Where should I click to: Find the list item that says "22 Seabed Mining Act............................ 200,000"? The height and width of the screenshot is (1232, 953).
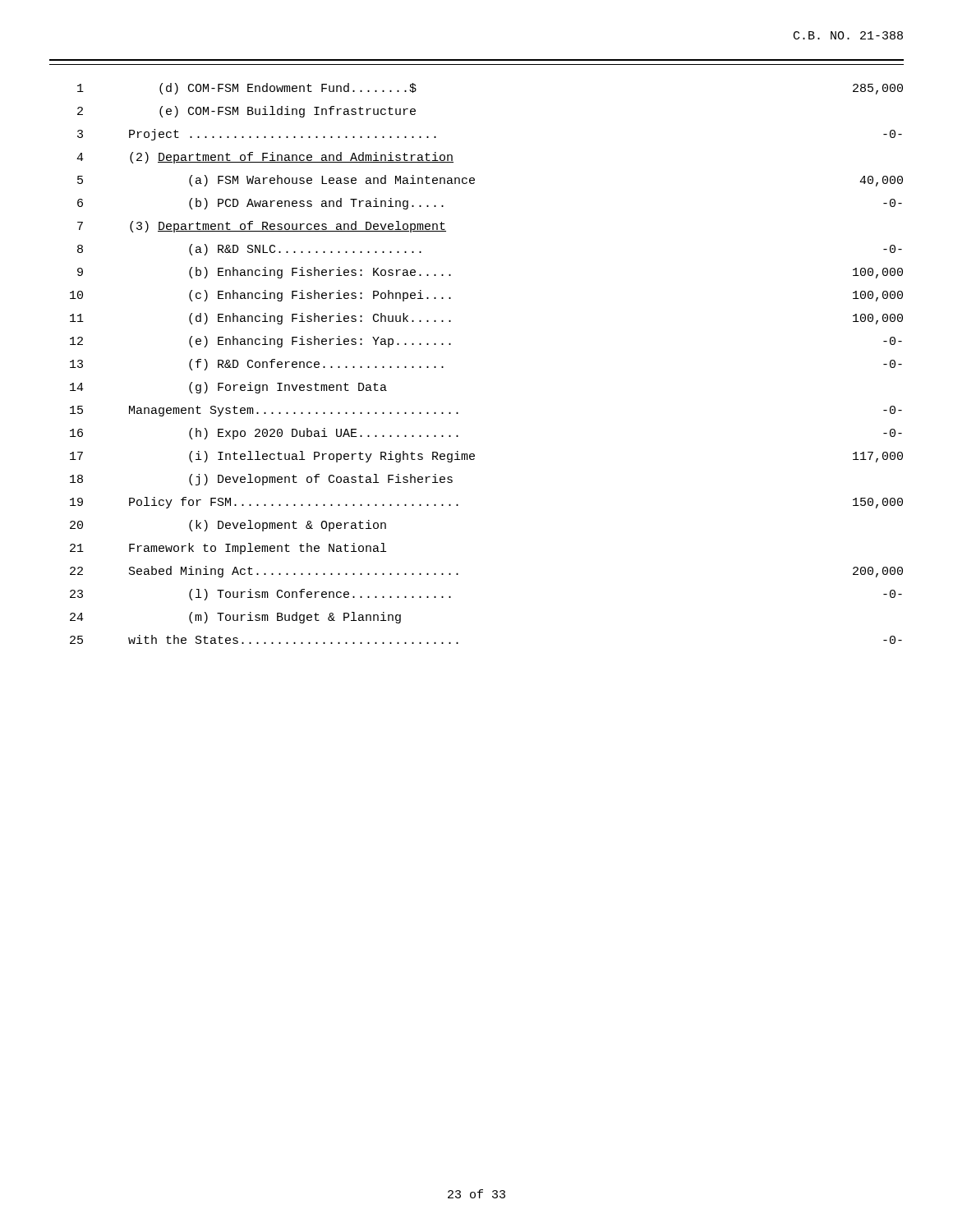coord(191,571)
